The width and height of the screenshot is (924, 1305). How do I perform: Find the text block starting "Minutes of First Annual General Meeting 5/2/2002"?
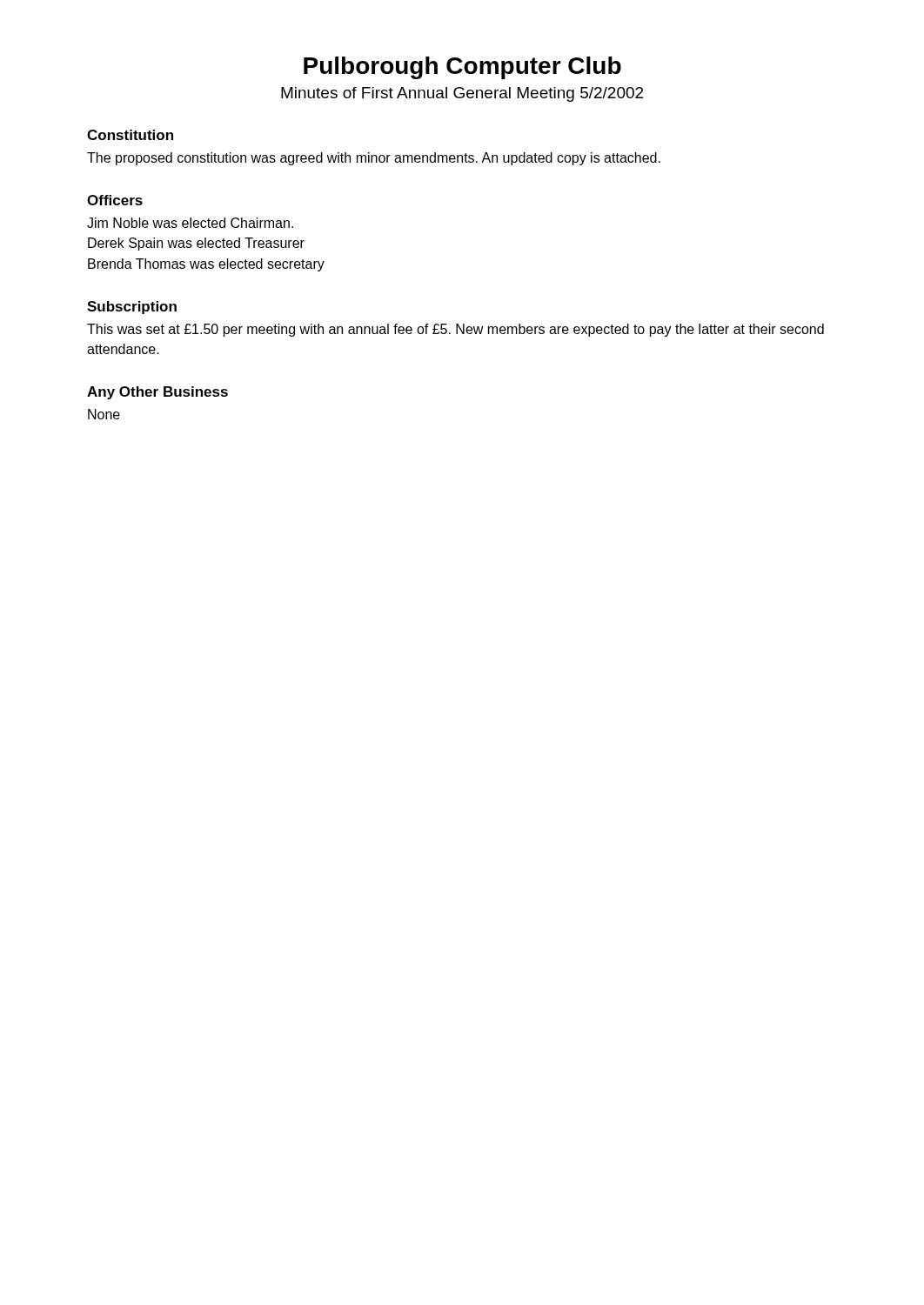pos(462,93)
